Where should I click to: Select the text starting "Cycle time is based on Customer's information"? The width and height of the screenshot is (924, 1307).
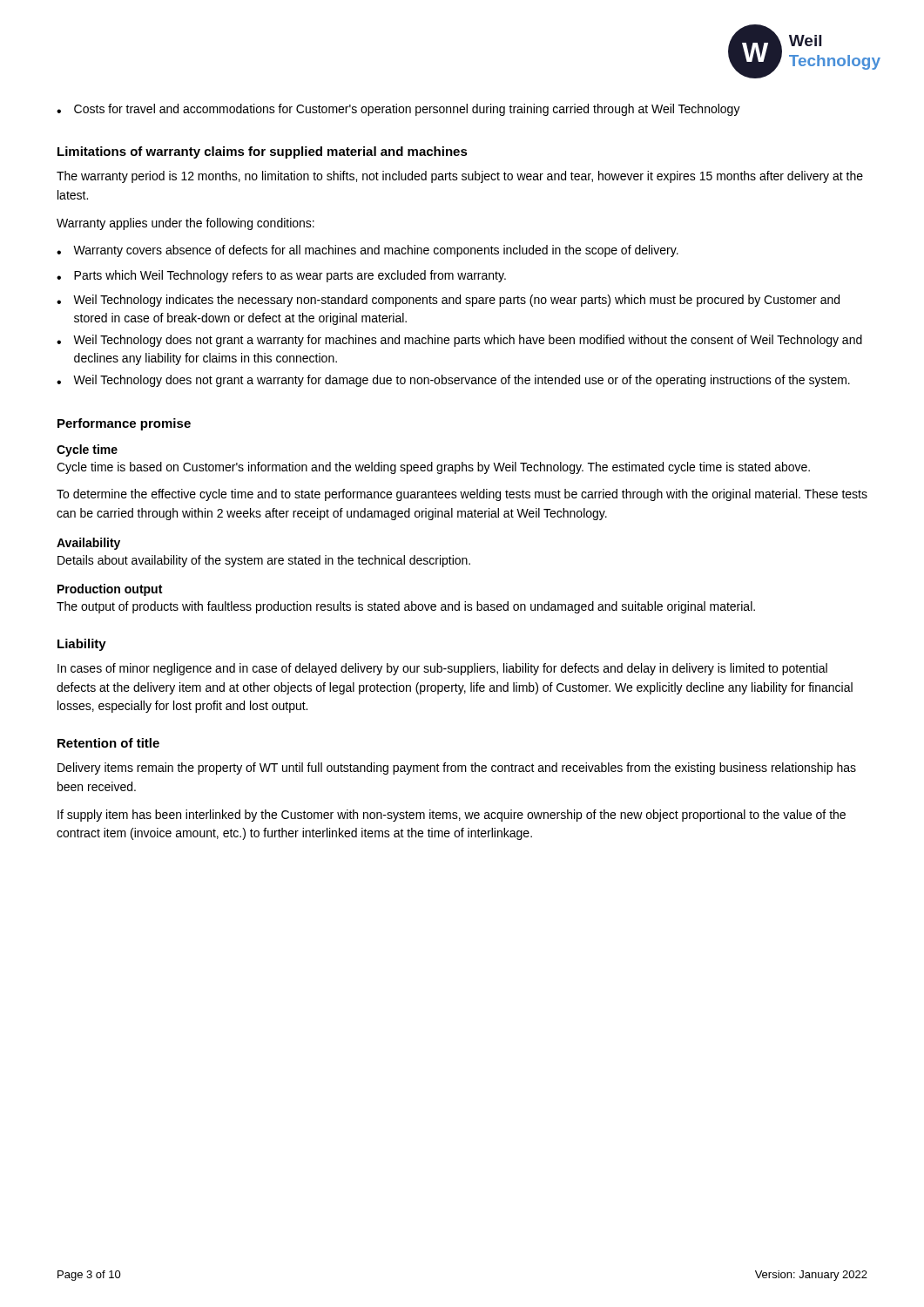(x=434, y=467)
